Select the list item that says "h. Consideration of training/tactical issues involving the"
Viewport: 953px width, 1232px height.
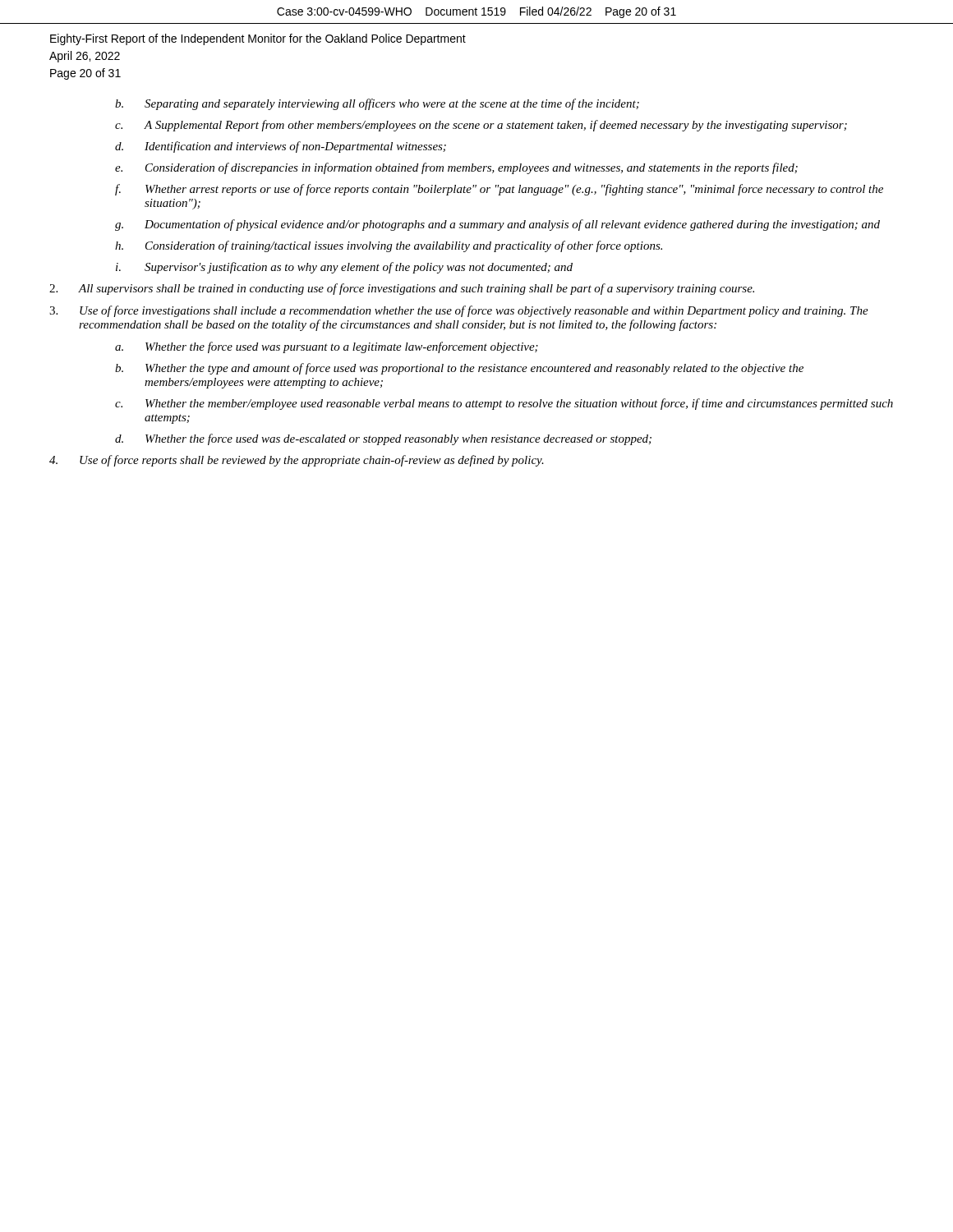click(x=509, y=246)
